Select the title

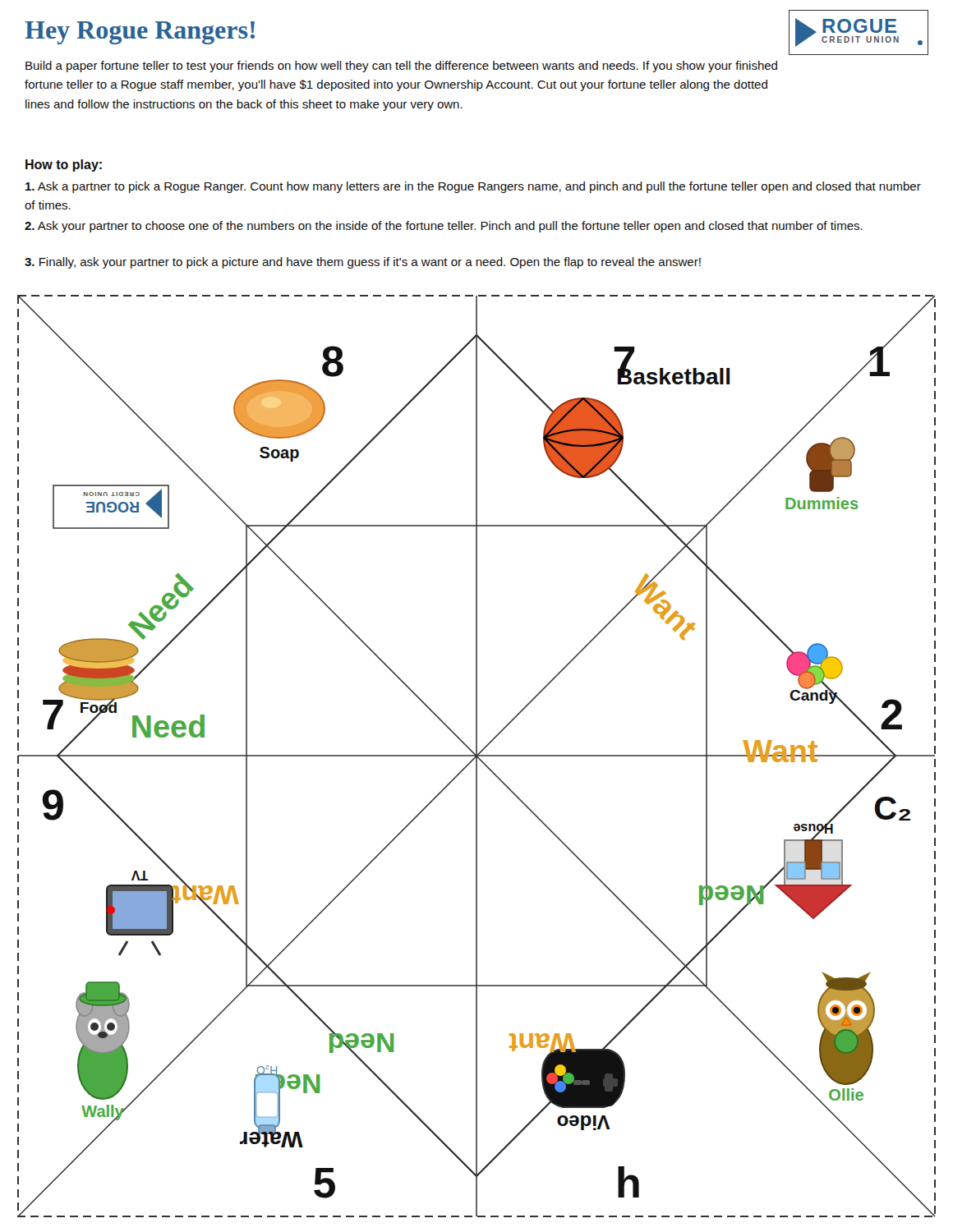(x=141, y=30)
